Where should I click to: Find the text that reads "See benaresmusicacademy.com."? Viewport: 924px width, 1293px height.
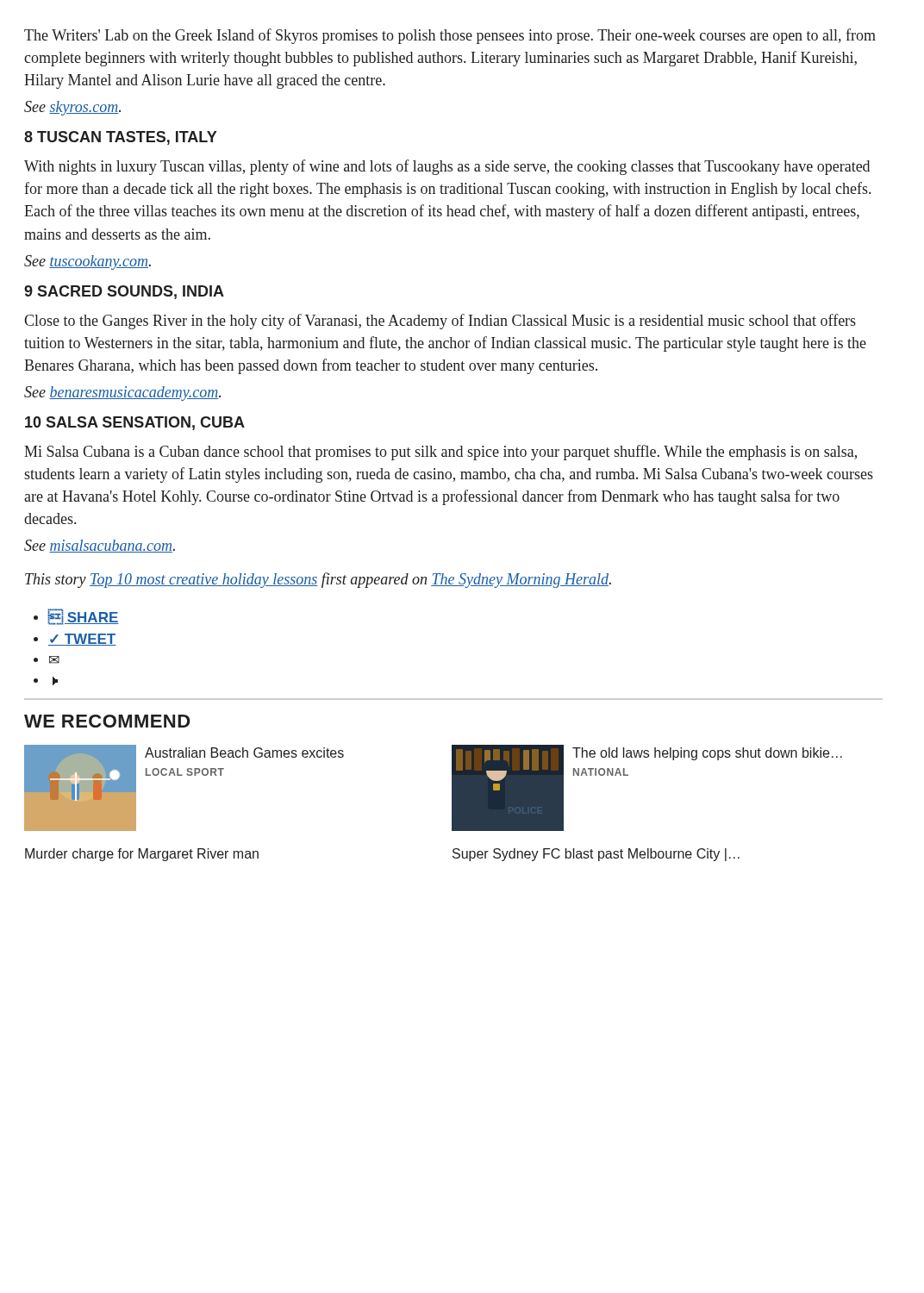tap(123, 392)
